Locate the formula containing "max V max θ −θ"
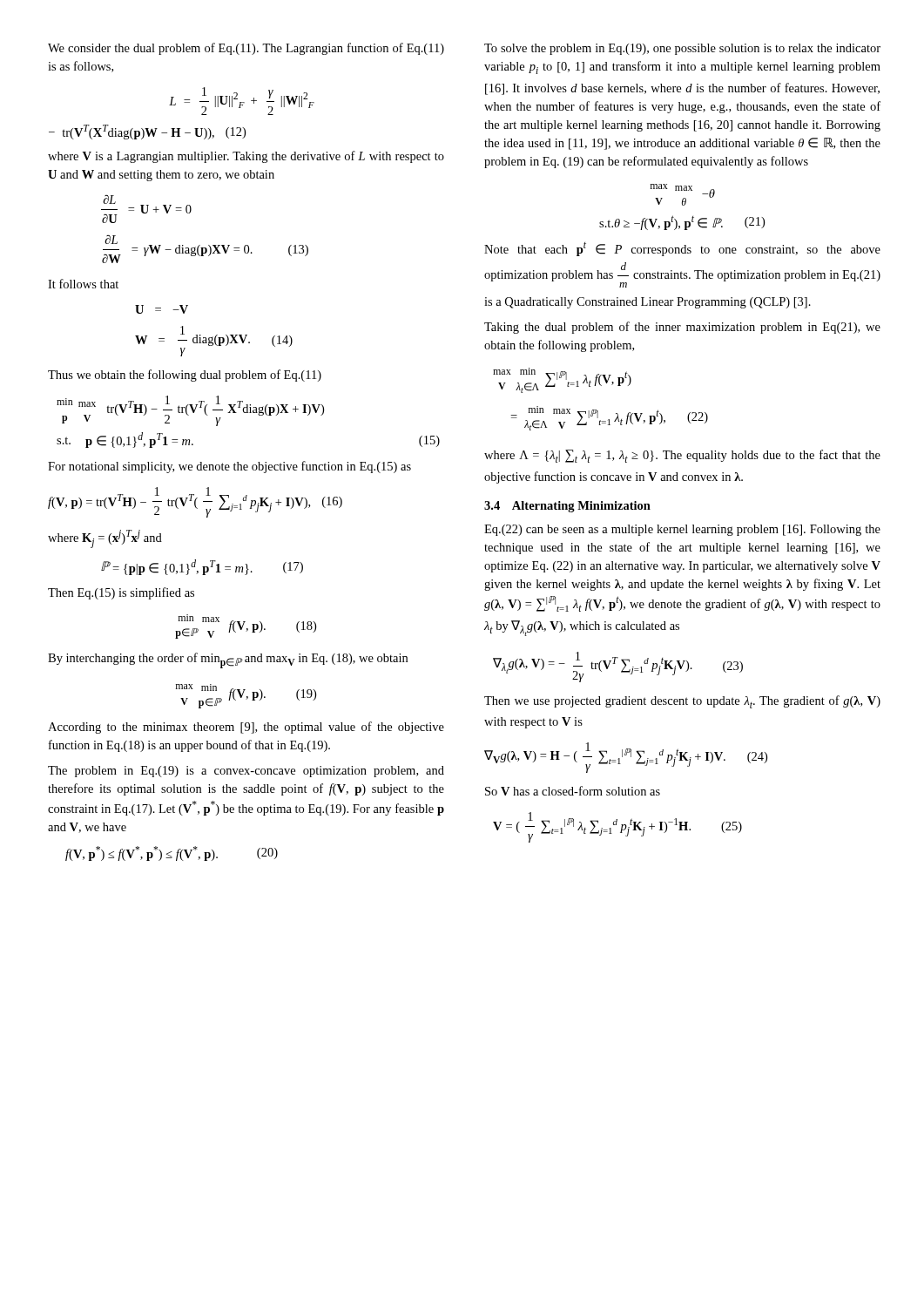The width and height of the screenshot is (924, 1307). click(682, 205)
